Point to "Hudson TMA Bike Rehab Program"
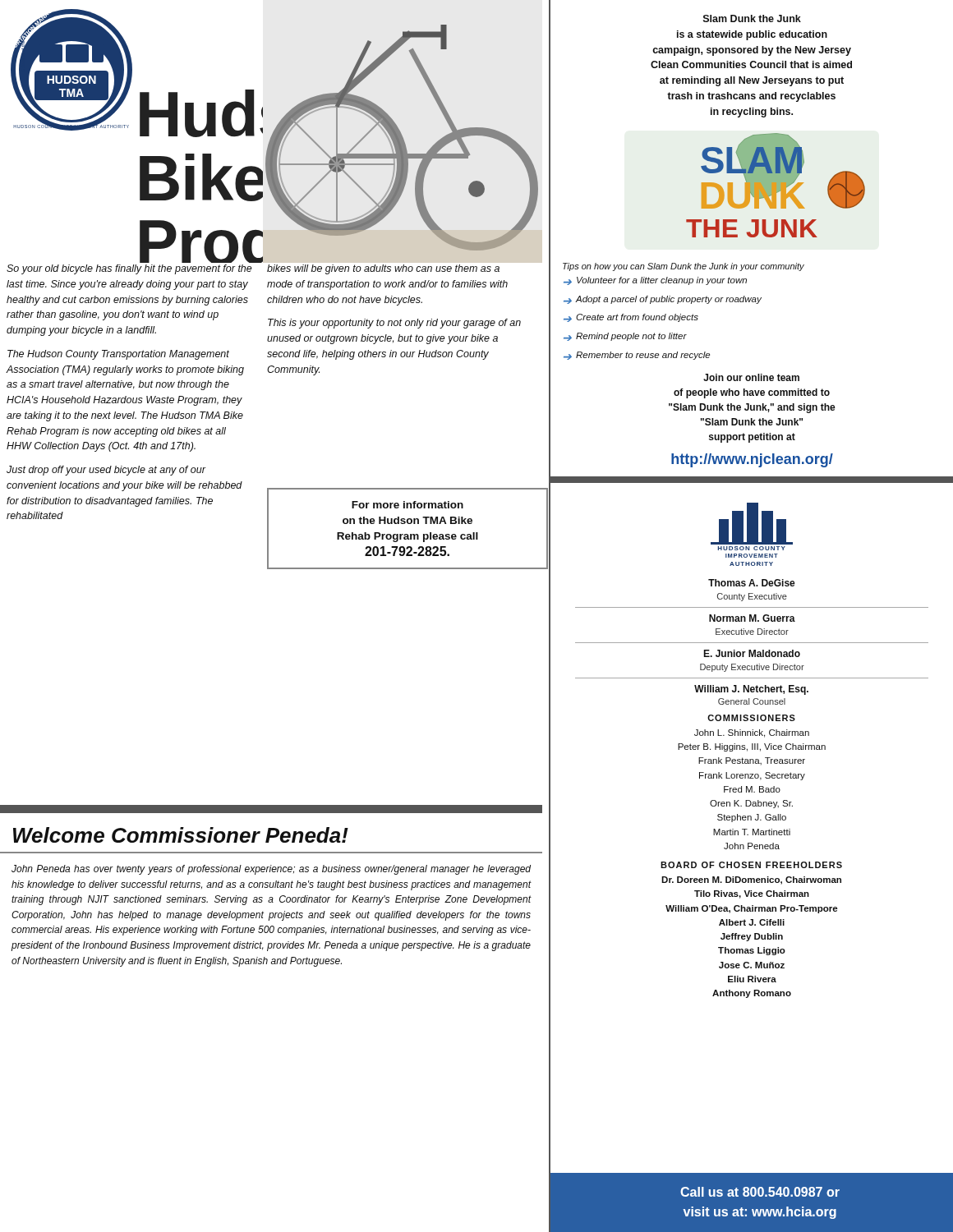 tap(407, 178)
